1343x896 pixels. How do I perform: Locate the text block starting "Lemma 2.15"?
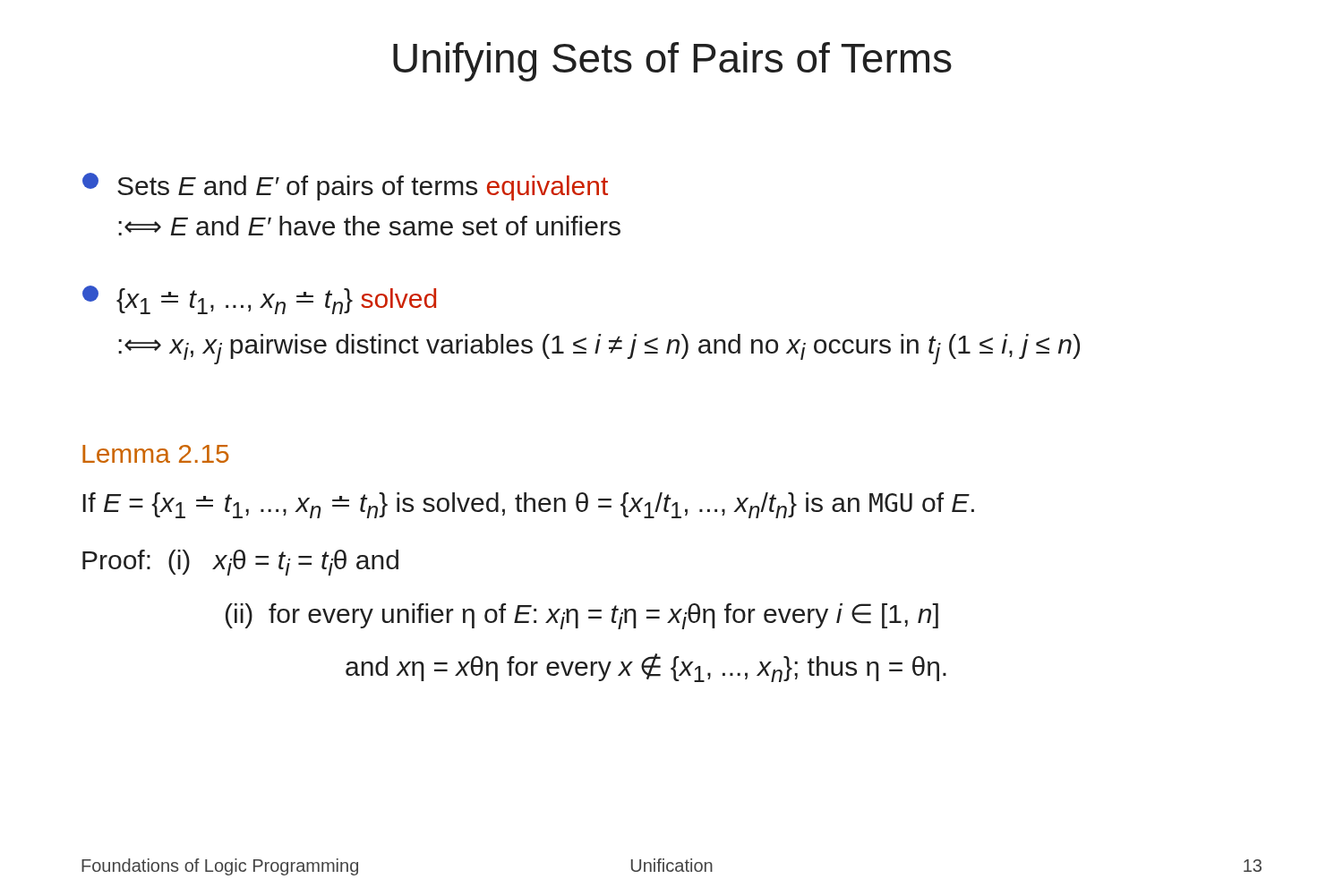(155, 453)
